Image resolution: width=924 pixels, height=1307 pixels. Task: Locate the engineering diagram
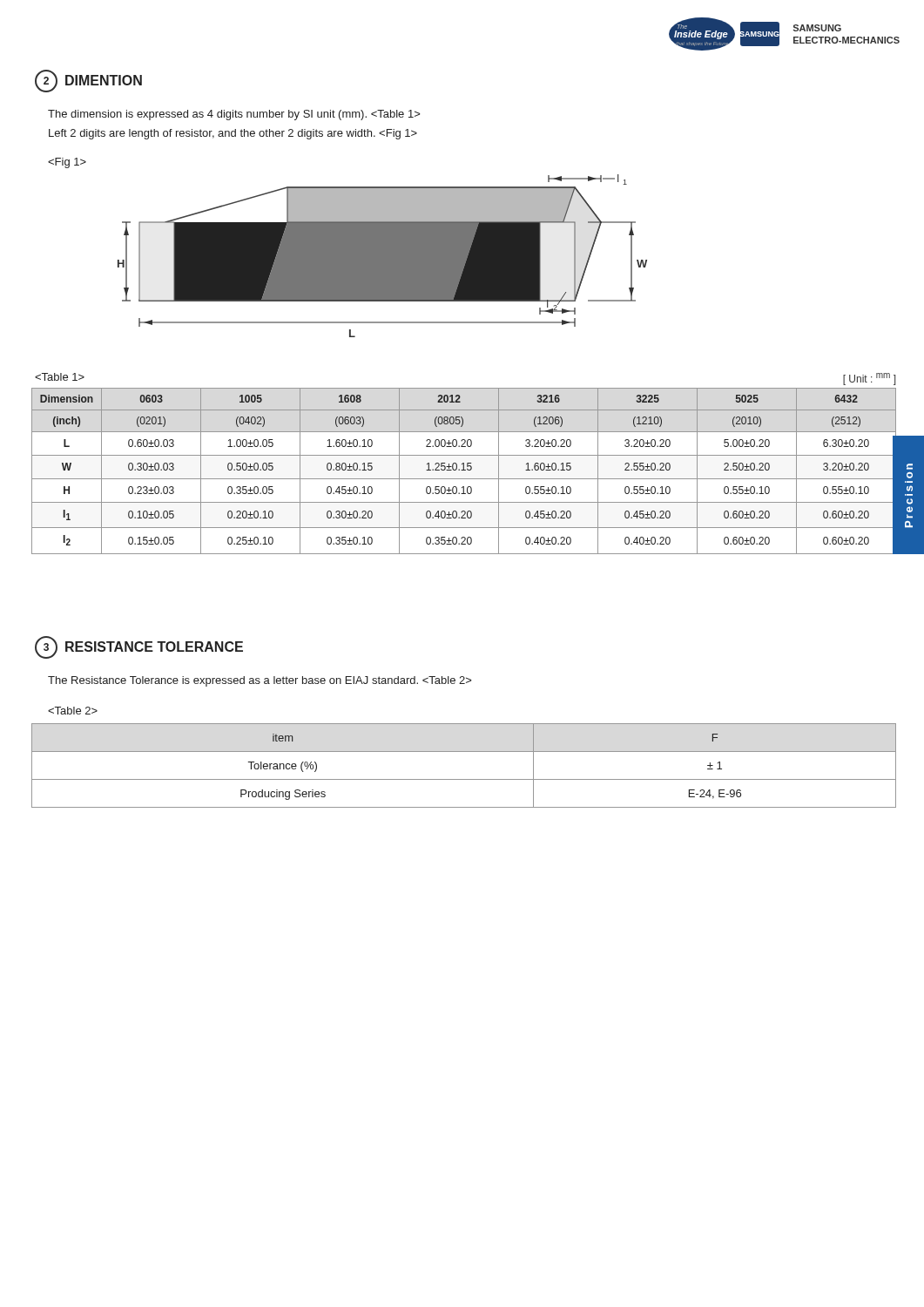tap(383, 266)
